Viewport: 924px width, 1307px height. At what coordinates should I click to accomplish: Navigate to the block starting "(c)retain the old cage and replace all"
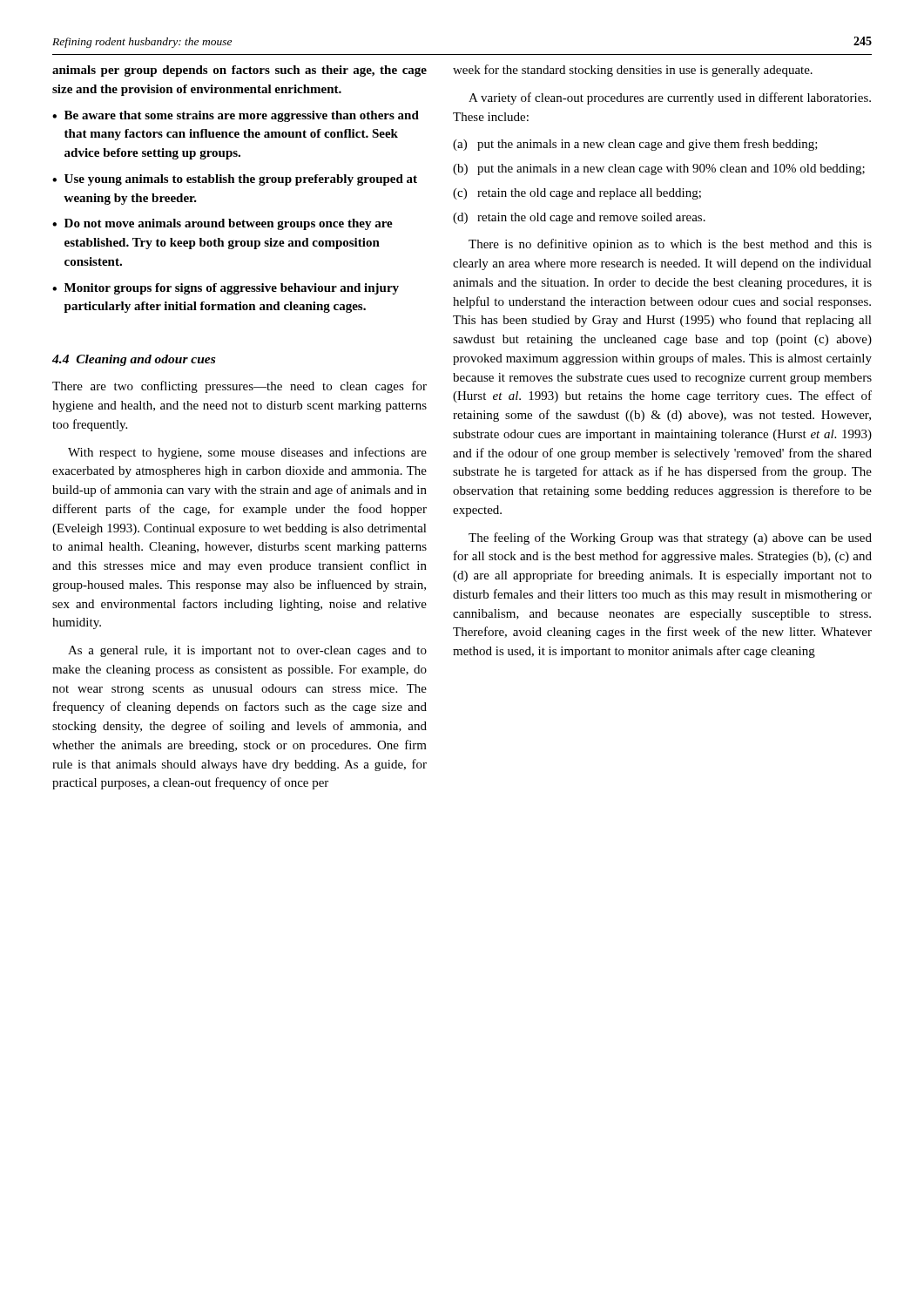coord(662,193)
